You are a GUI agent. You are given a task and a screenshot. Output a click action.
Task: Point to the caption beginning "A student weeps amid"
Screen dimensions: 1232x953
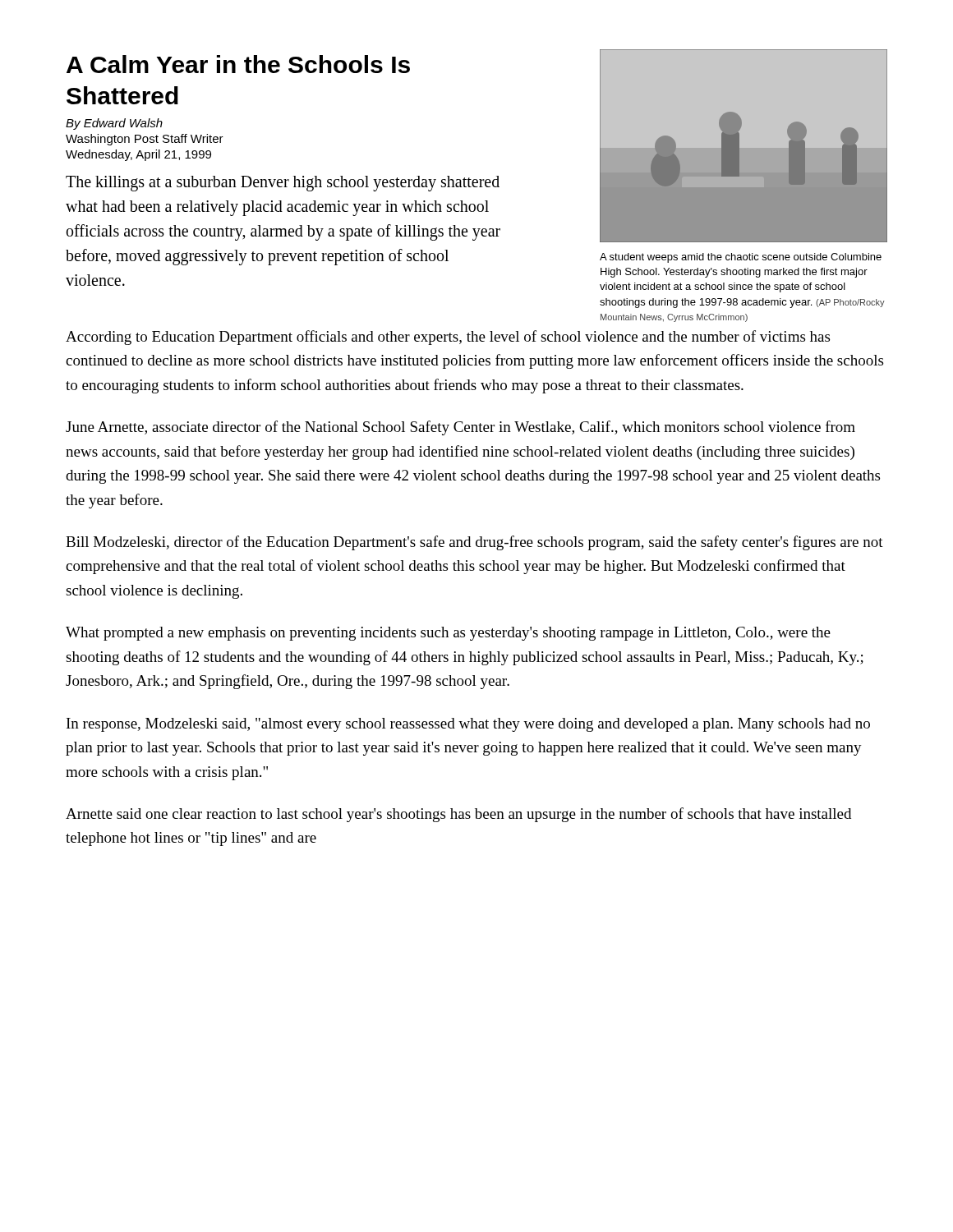[x=742, y=286]
